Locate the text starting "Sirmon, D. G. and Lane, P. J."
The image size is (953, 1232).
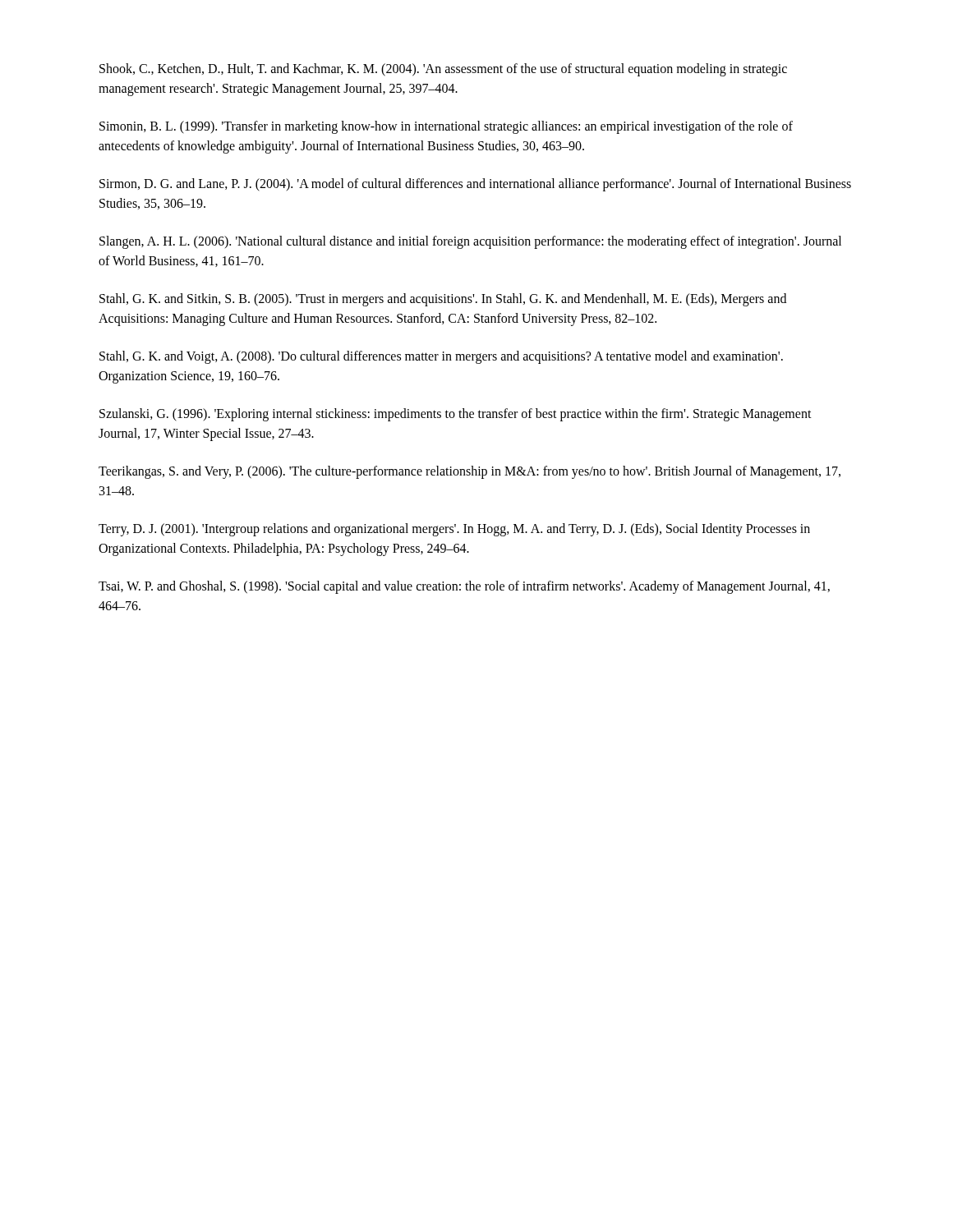tap(475, 193)
